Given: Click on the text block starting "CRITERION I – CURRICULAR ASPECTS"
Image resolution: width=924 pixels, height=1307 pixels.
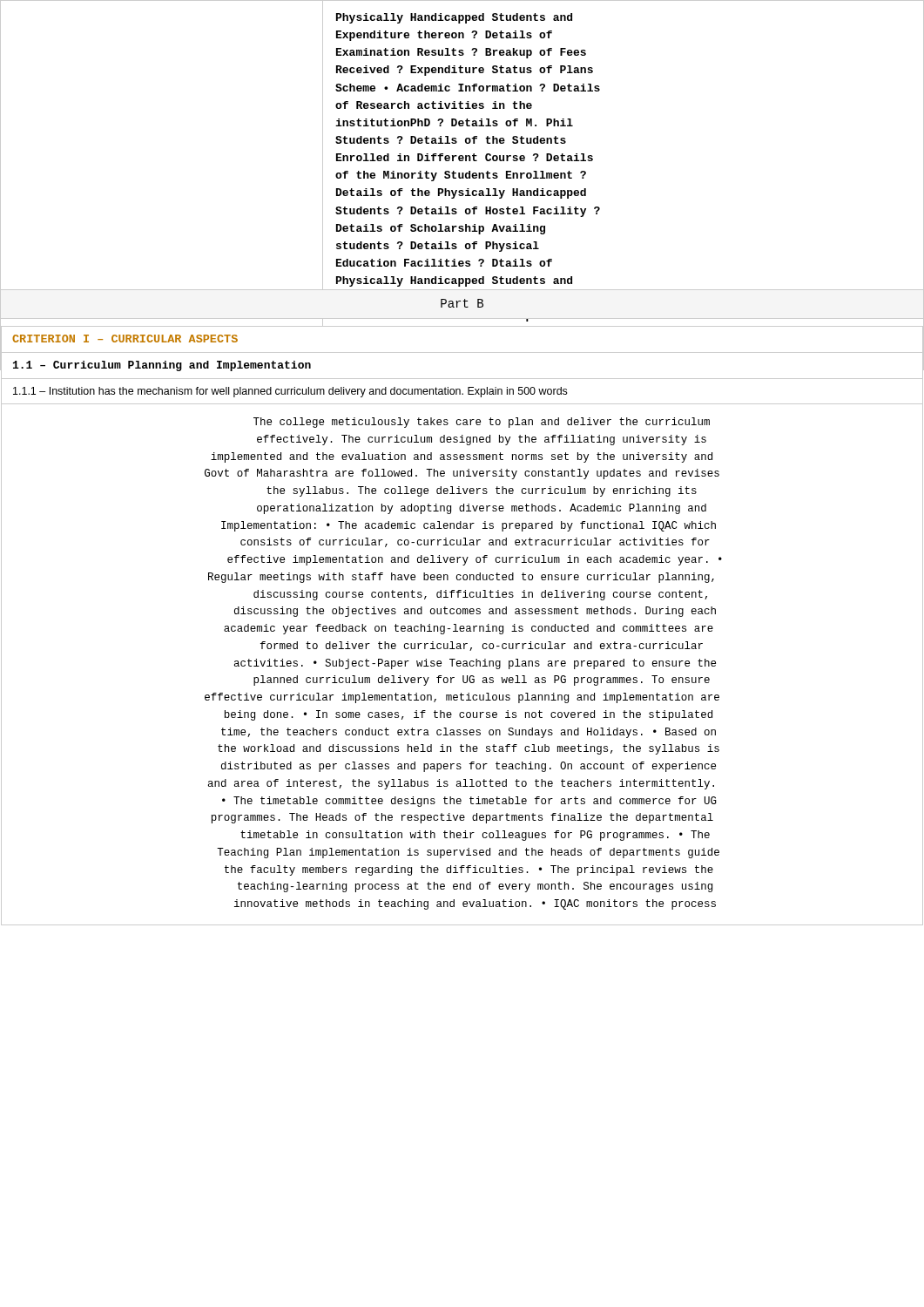Looking at the screenshot, I should (x=125, y=339).
